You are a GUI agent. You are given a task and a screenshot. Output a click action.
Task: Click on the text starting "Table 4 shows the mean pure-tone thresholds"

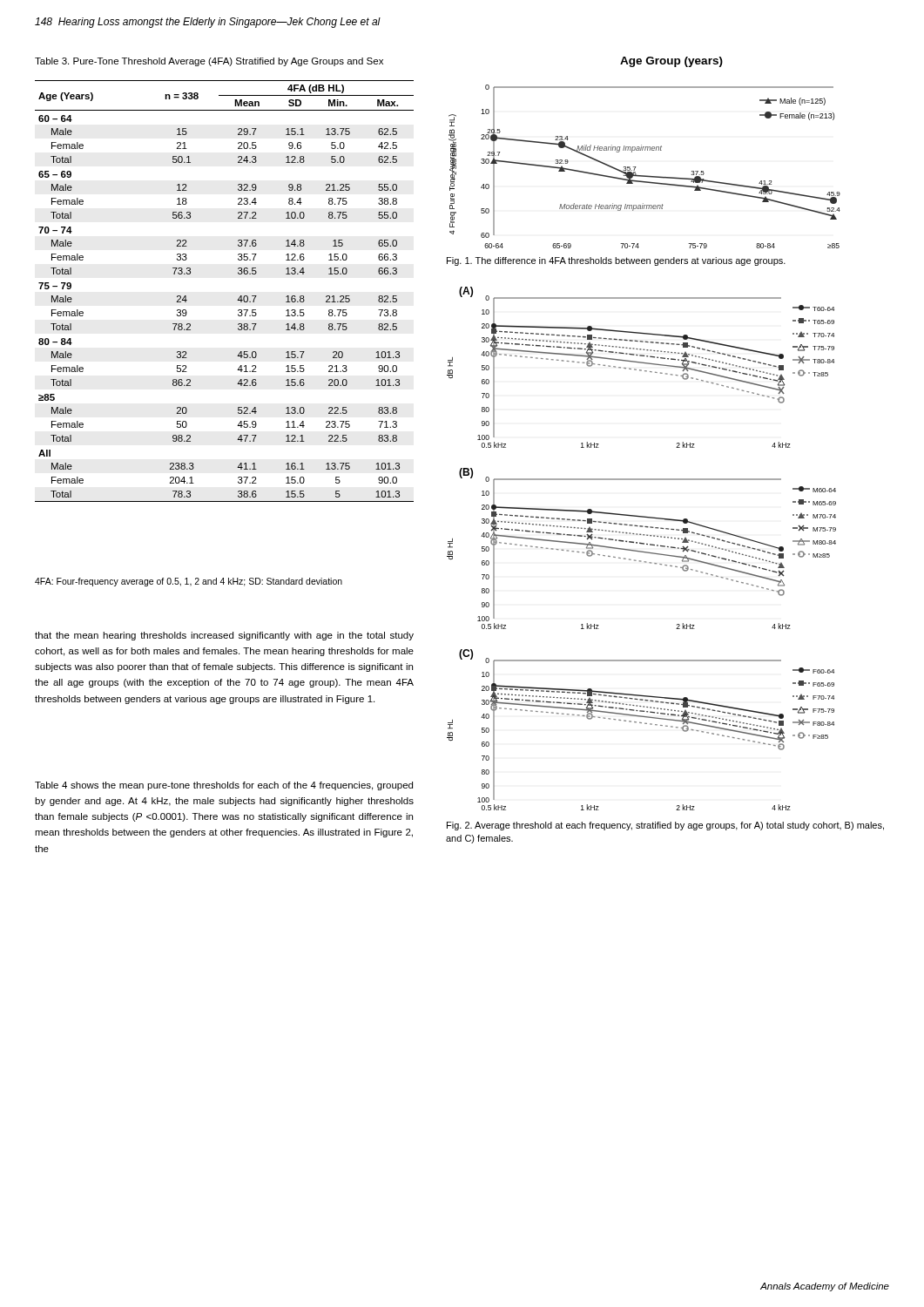tap(224, 817)
